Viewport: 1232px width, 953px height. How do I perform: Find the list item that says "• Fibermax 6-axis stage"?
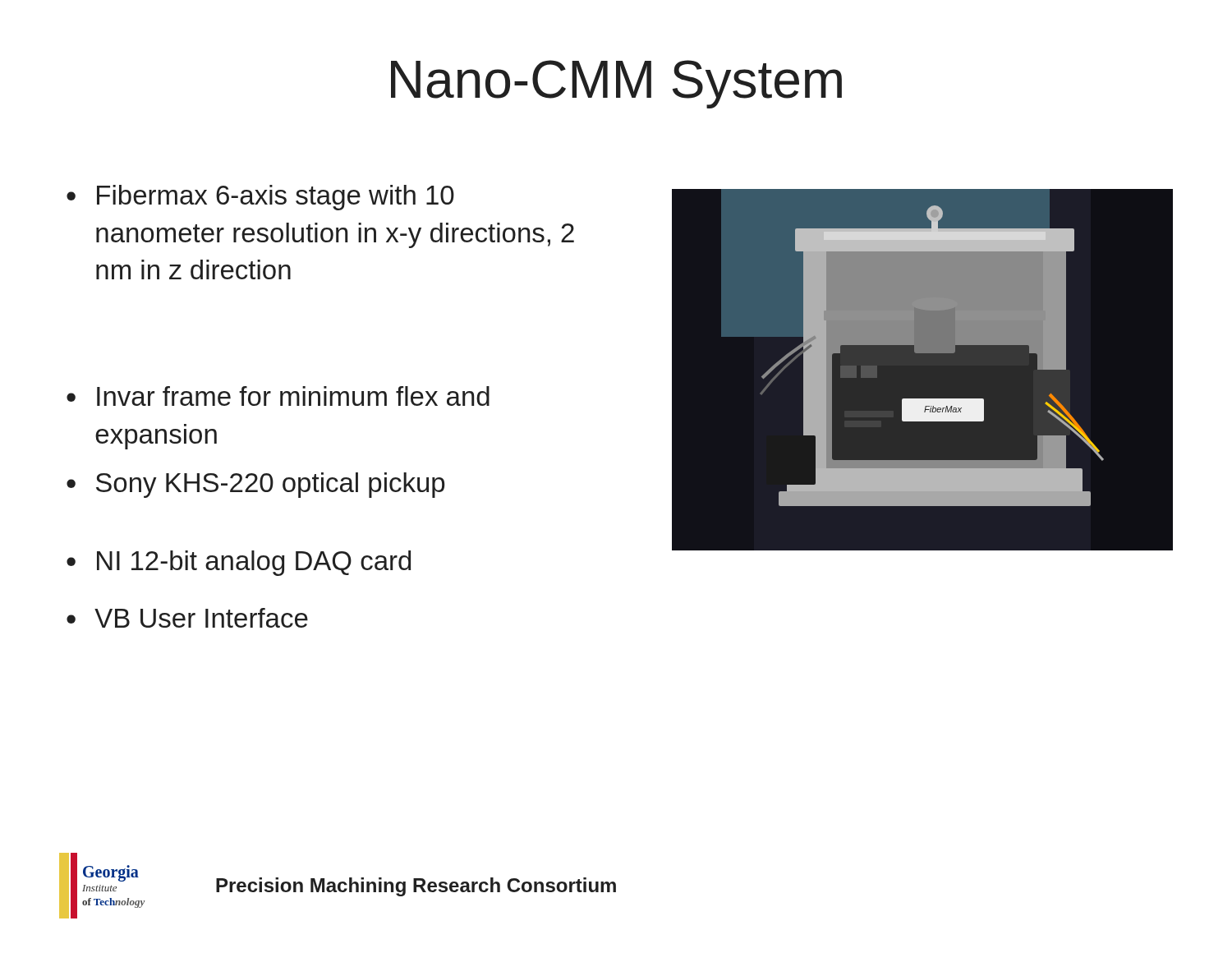pos(324,233)
